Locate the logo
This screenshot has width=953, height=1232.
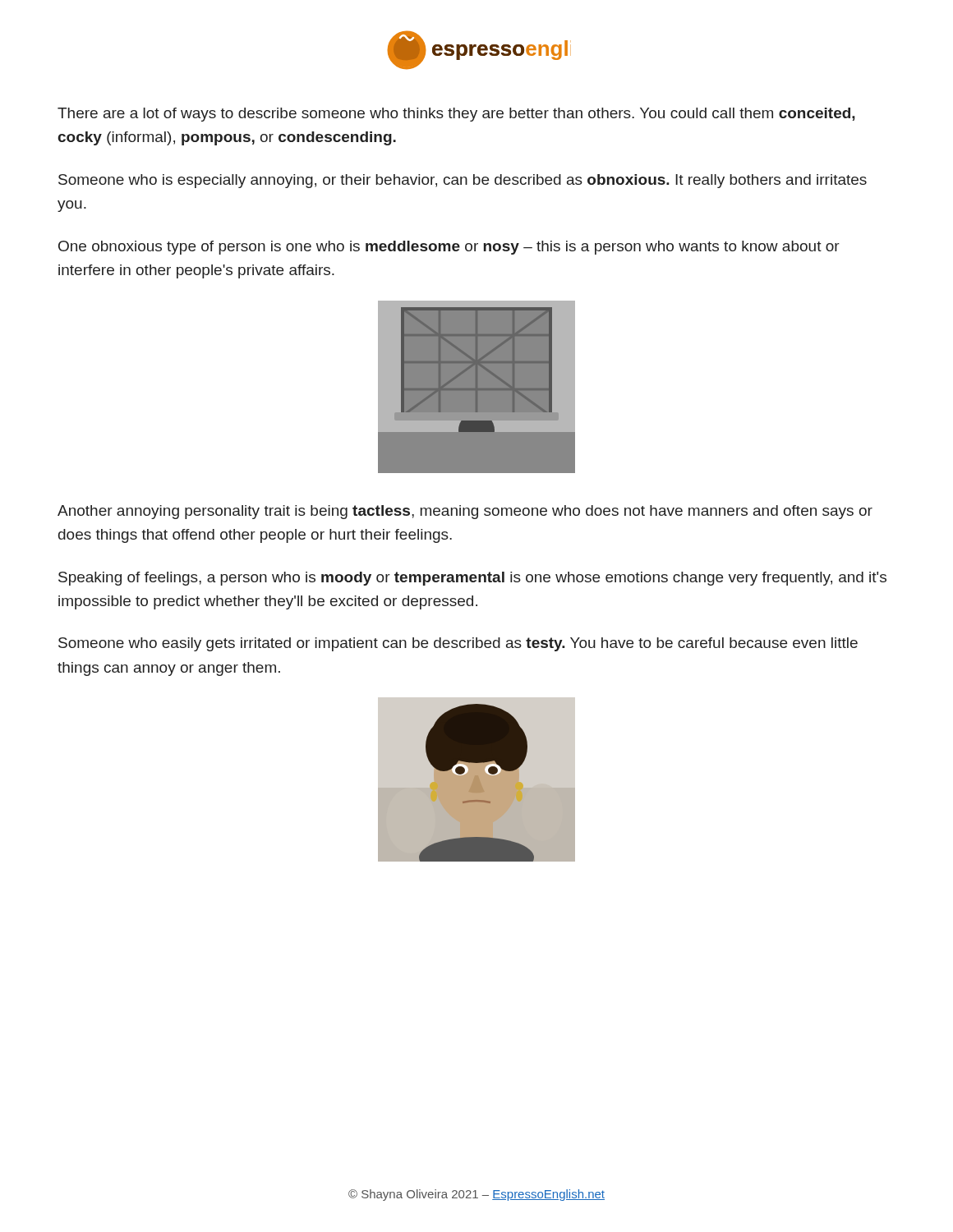476,51
